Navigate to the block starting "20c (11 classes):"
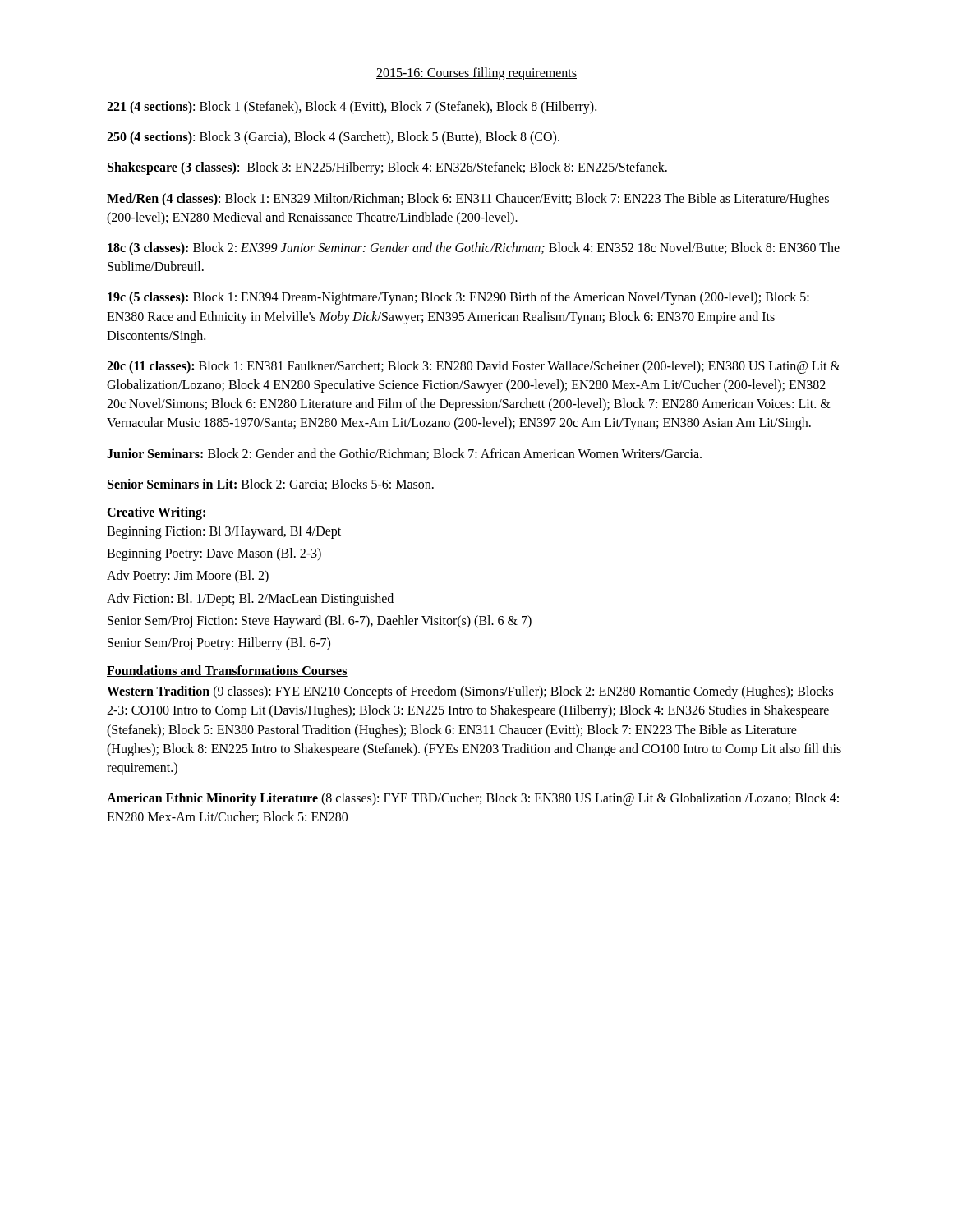The image size is (953, 1232). pos(474,394)
